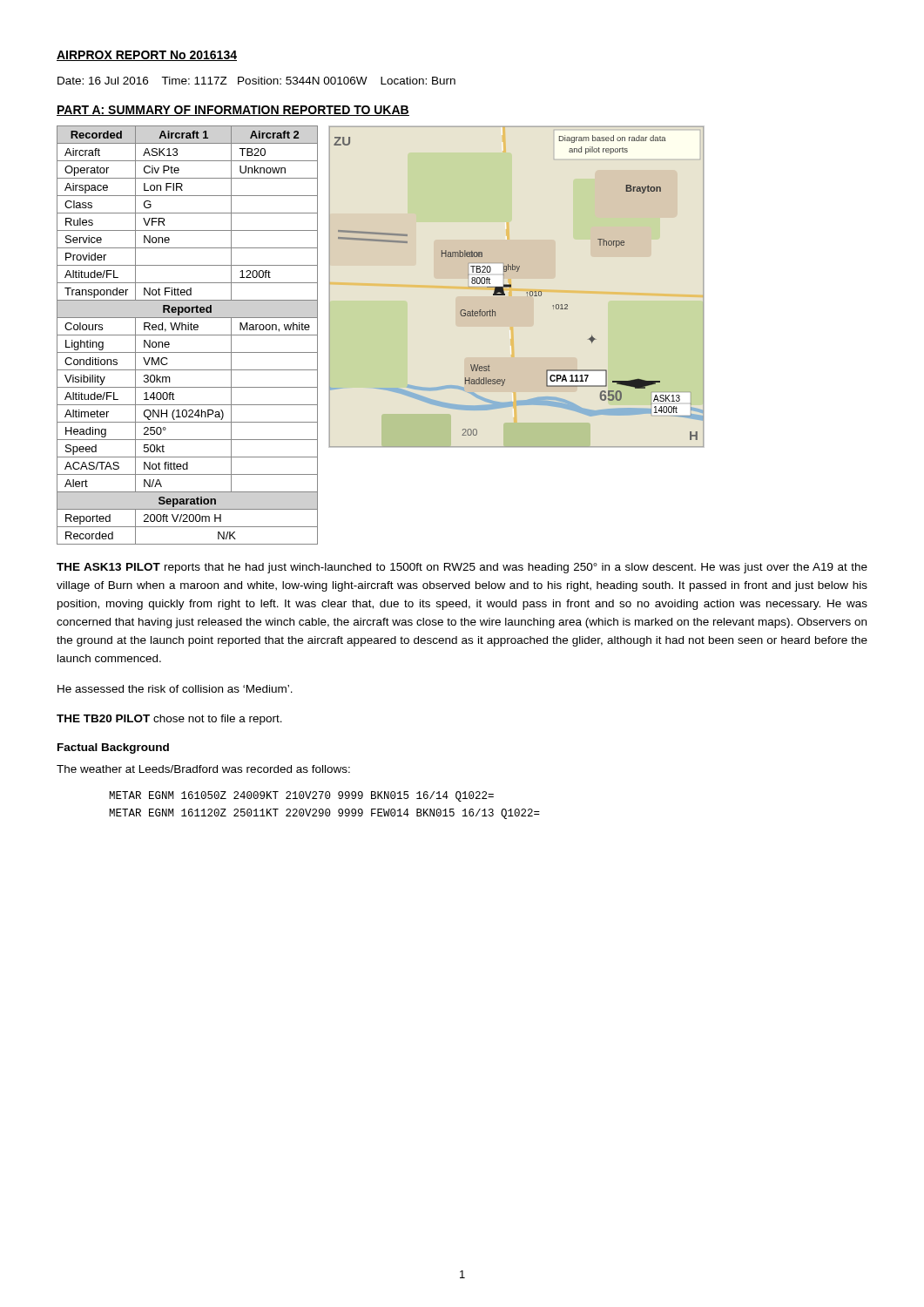Click on the text block starting "The weather at Leeds/Bradford was recorded as"
Screen dimensions: 1307x924
click(x=204, y=769)
